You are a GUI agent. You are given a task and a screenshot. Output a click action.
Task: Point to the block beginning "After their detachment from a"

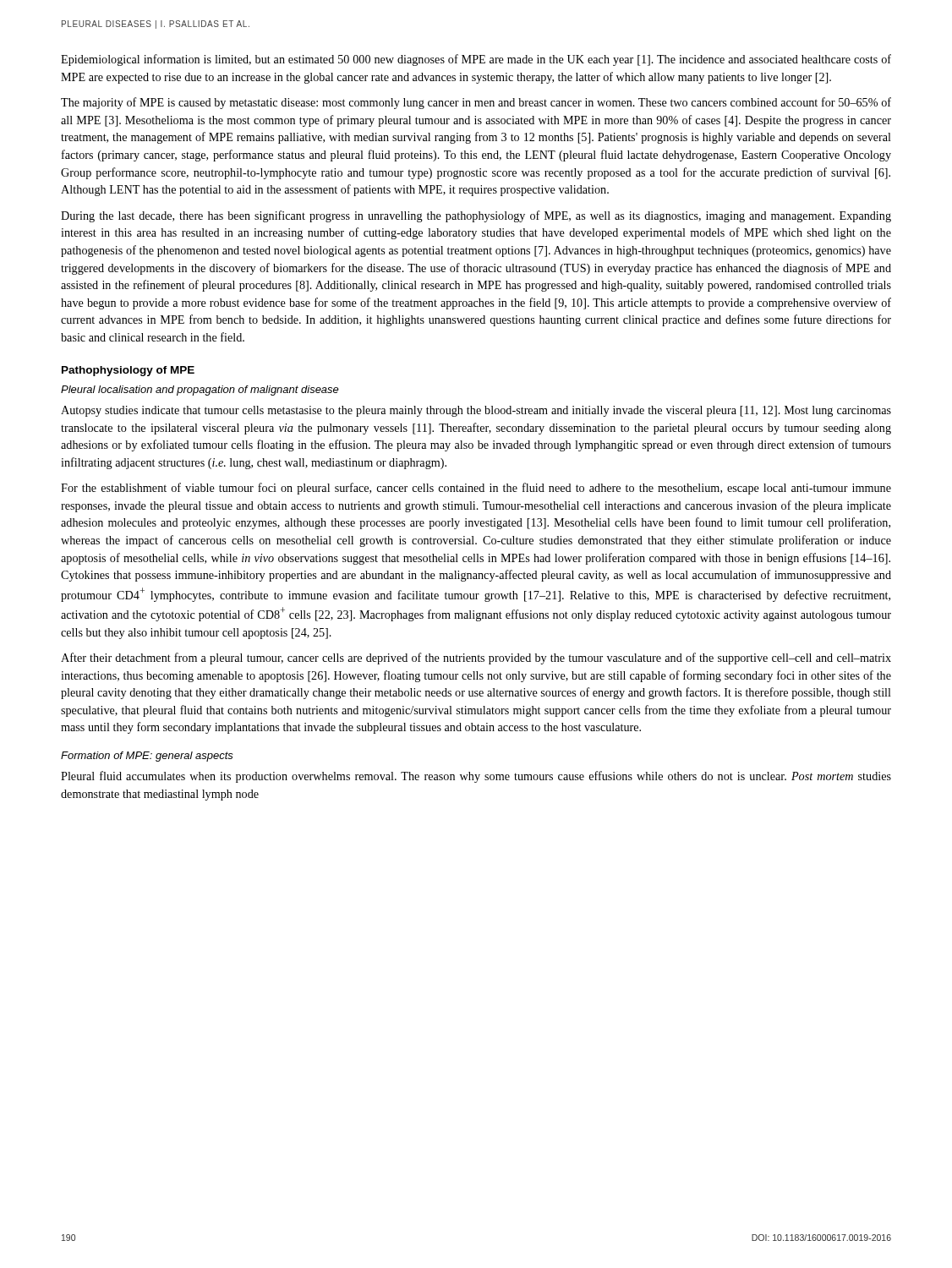(x=476, y=693)
